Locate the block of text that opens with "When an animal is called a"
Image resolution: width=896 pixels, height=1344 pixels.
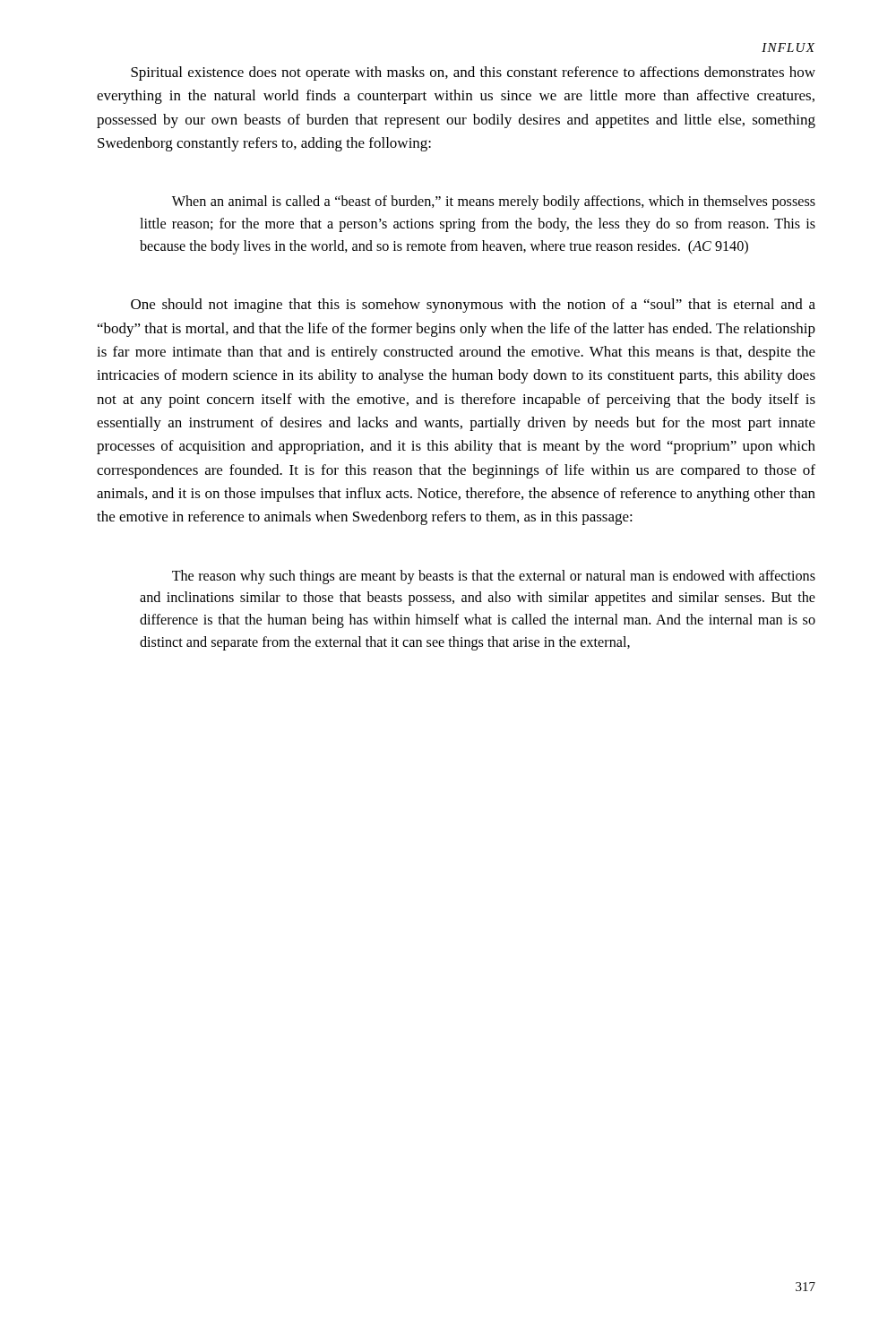click(x=478, y=224)
